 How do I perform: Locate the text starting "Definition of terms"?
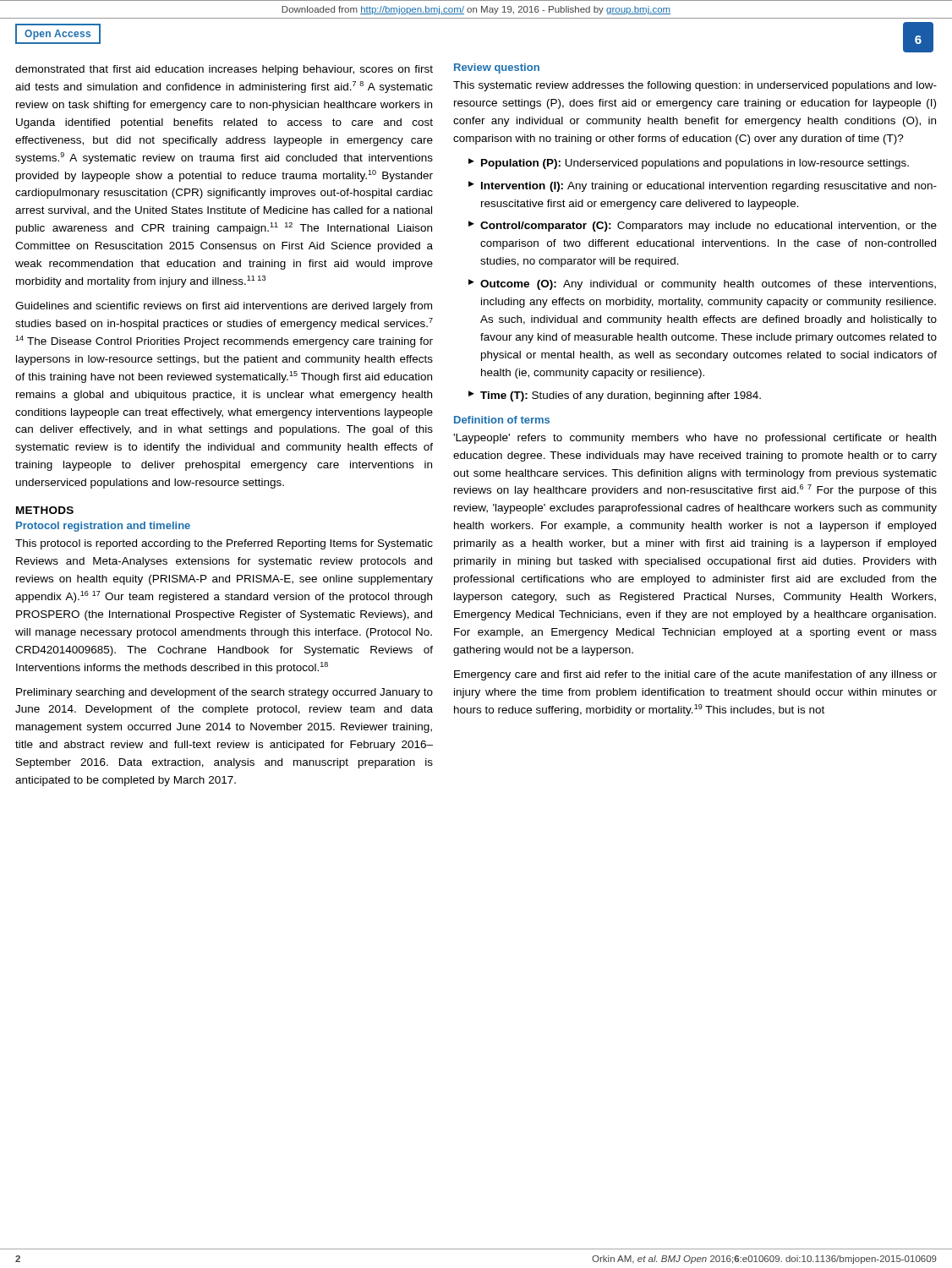click(x=502, y=419)
